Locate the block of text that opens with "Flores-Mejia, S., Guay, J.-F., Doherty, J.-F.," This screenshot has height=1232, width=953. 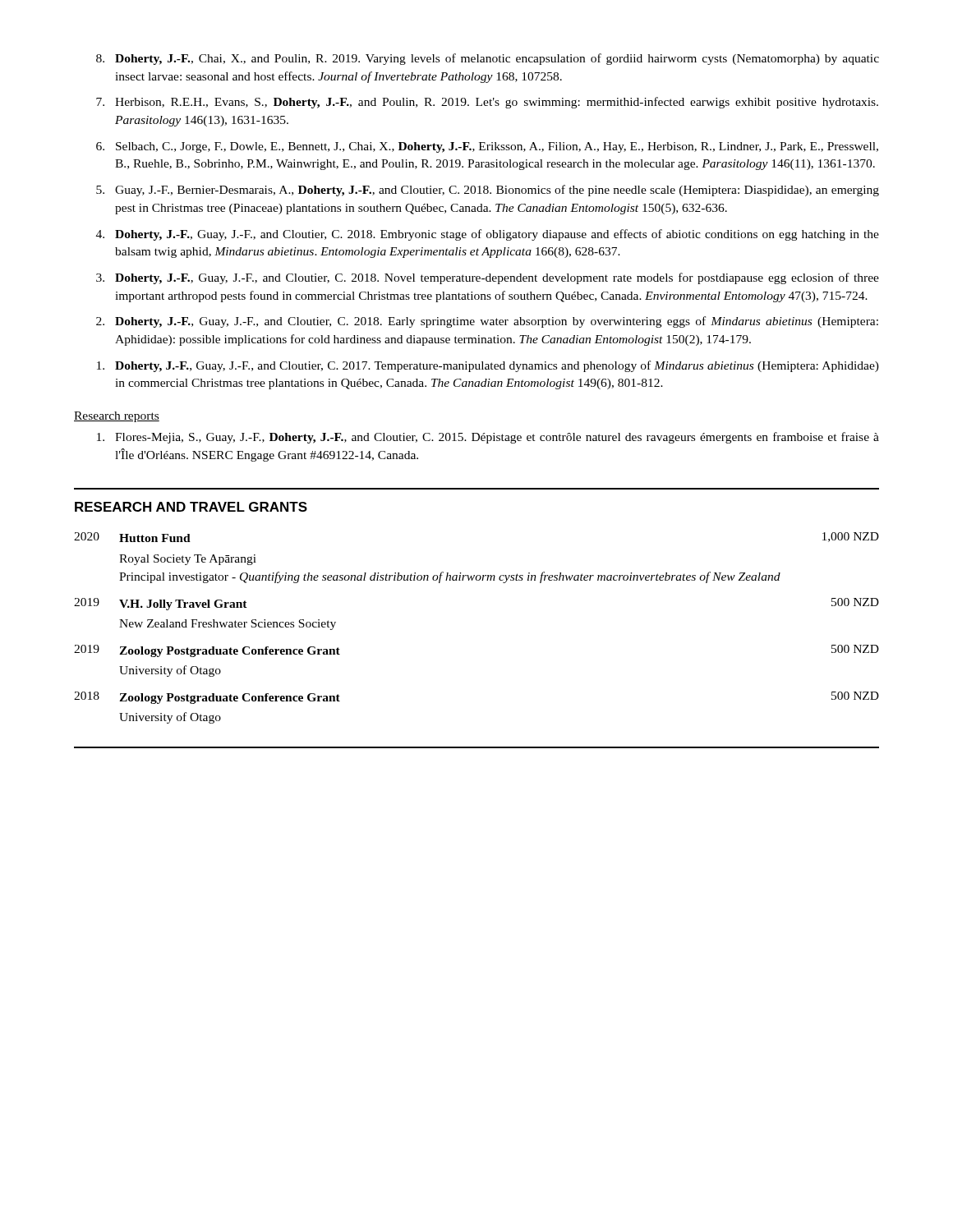coord(476,446)
